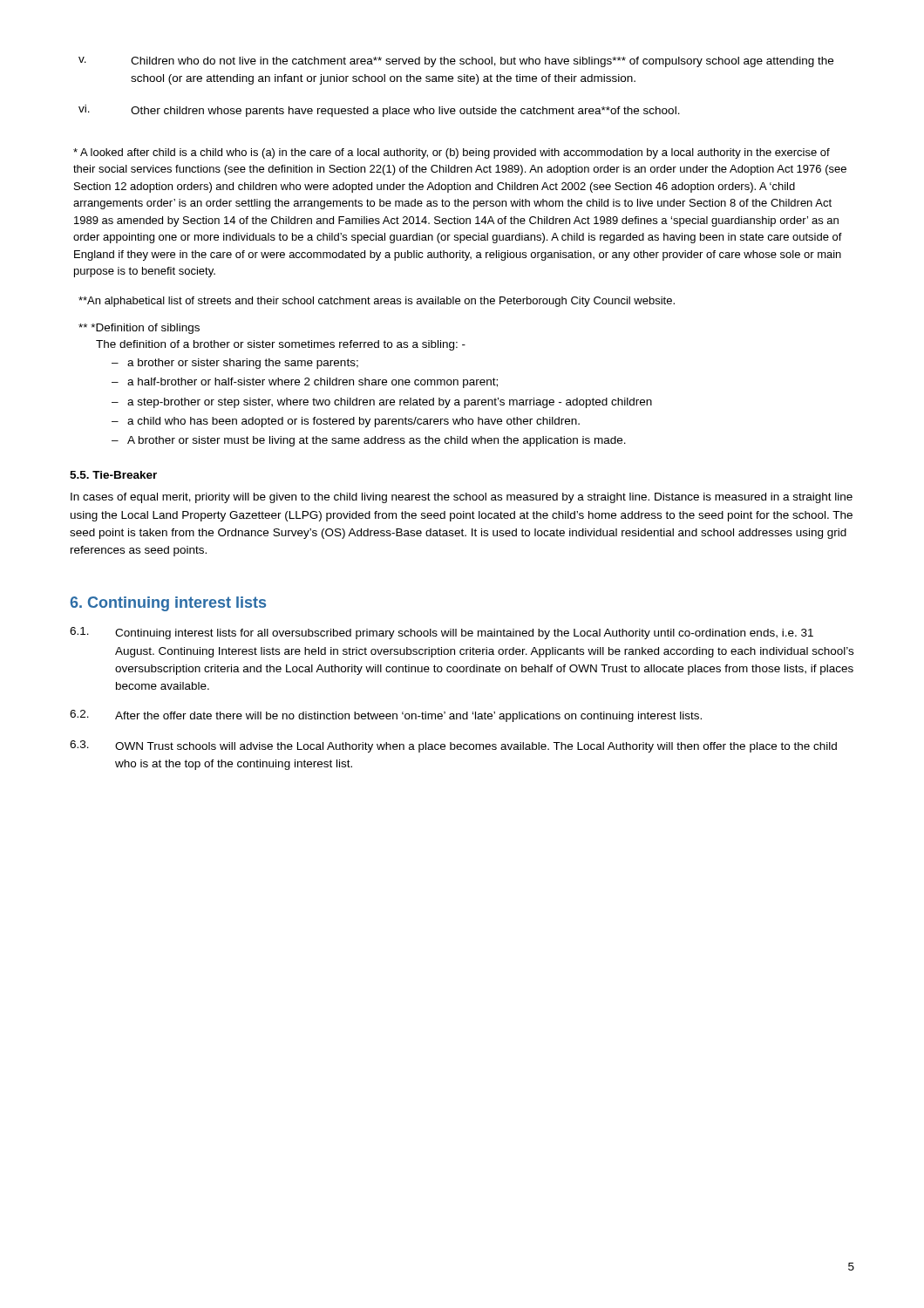Locate the text "6. Continuing interest lists"
This screenshot has width=924, height=1308.
click(168, 603)
